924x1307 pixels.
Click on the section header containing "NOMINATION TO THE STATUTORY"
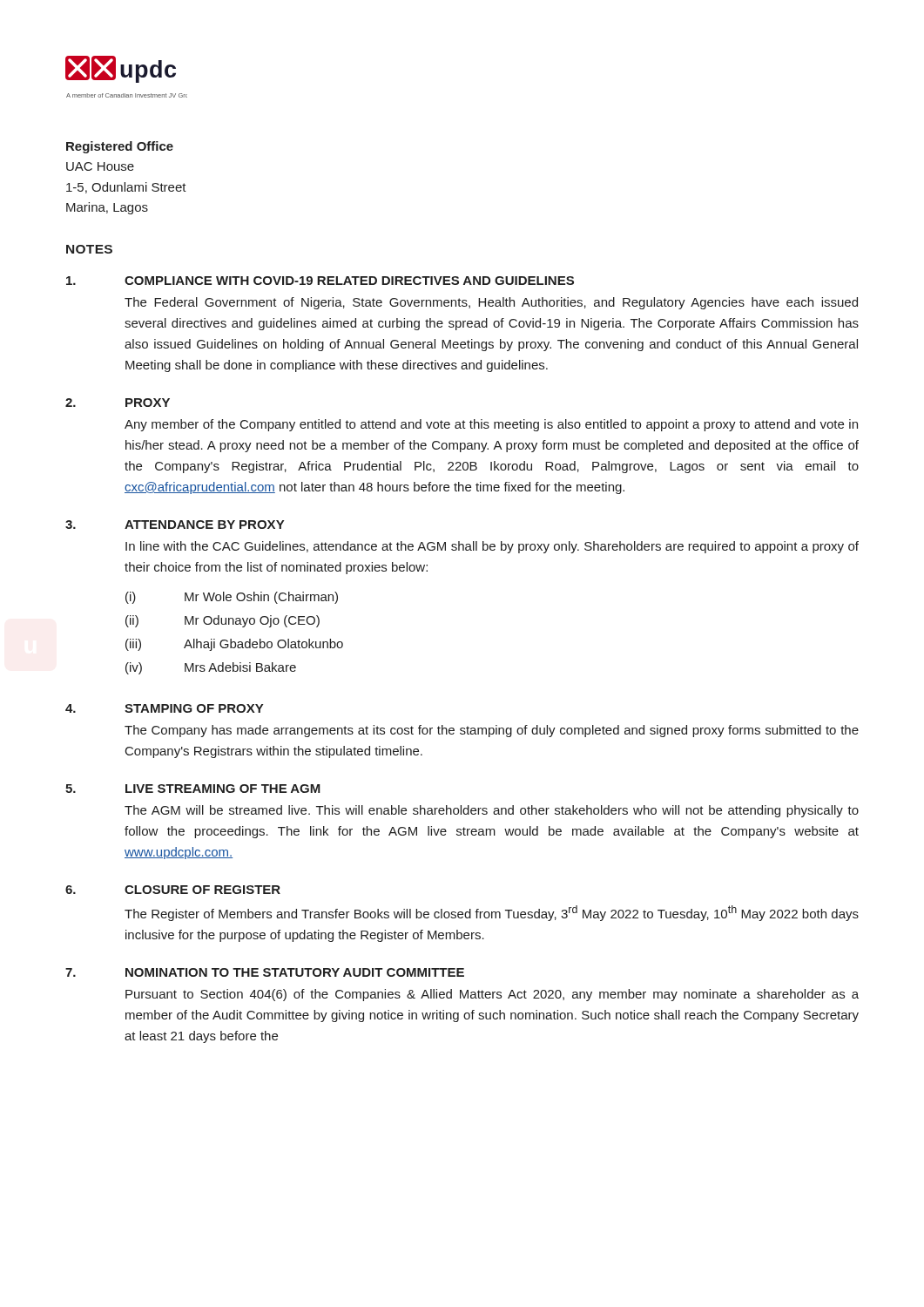point(295,972)
